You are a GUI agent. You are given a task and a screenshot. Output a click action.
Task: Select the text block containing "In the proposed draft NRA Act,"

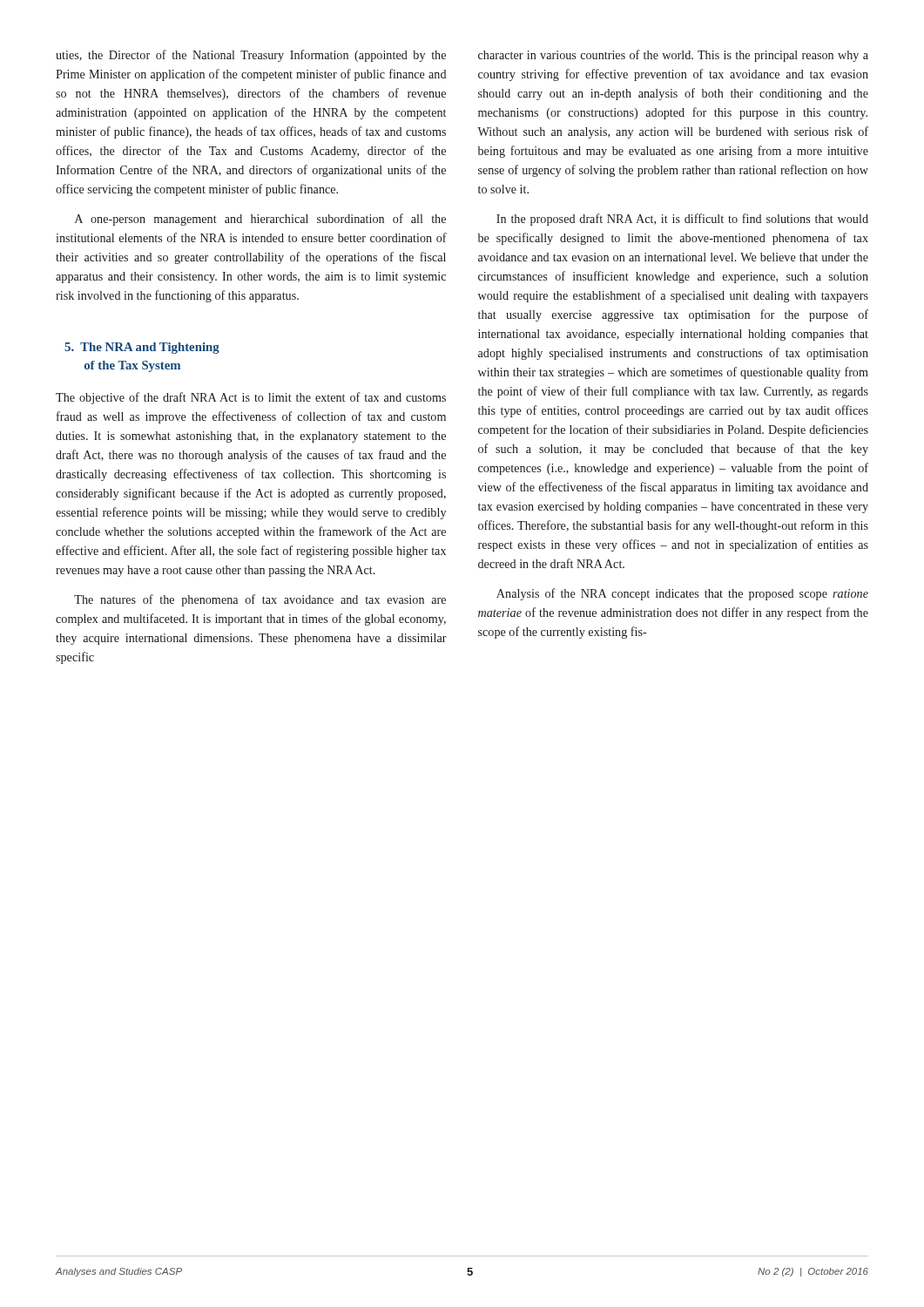point(673,391)
